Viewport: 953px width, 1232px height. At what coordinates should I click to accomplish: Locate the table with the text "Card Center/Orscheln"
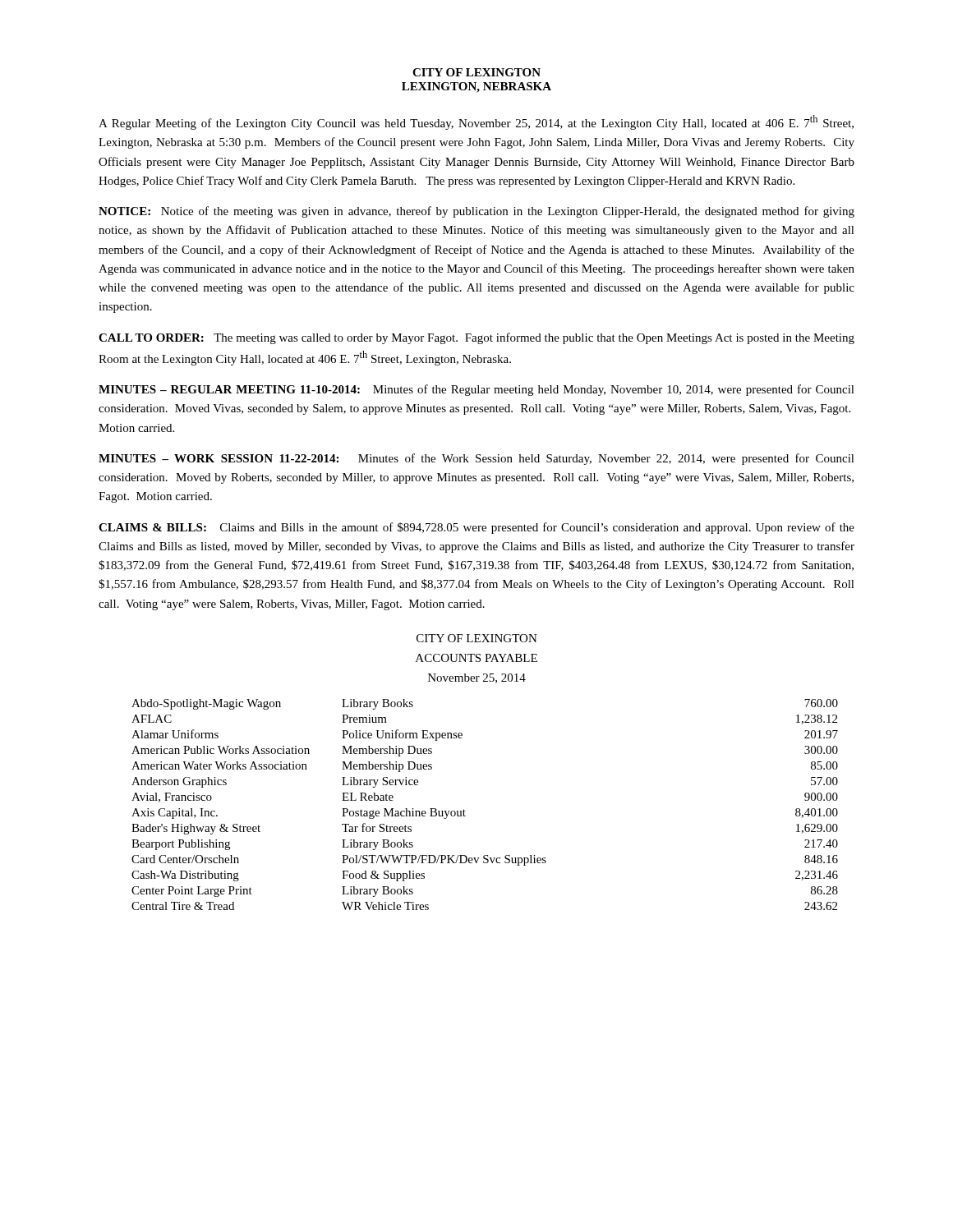pos(476,805)
